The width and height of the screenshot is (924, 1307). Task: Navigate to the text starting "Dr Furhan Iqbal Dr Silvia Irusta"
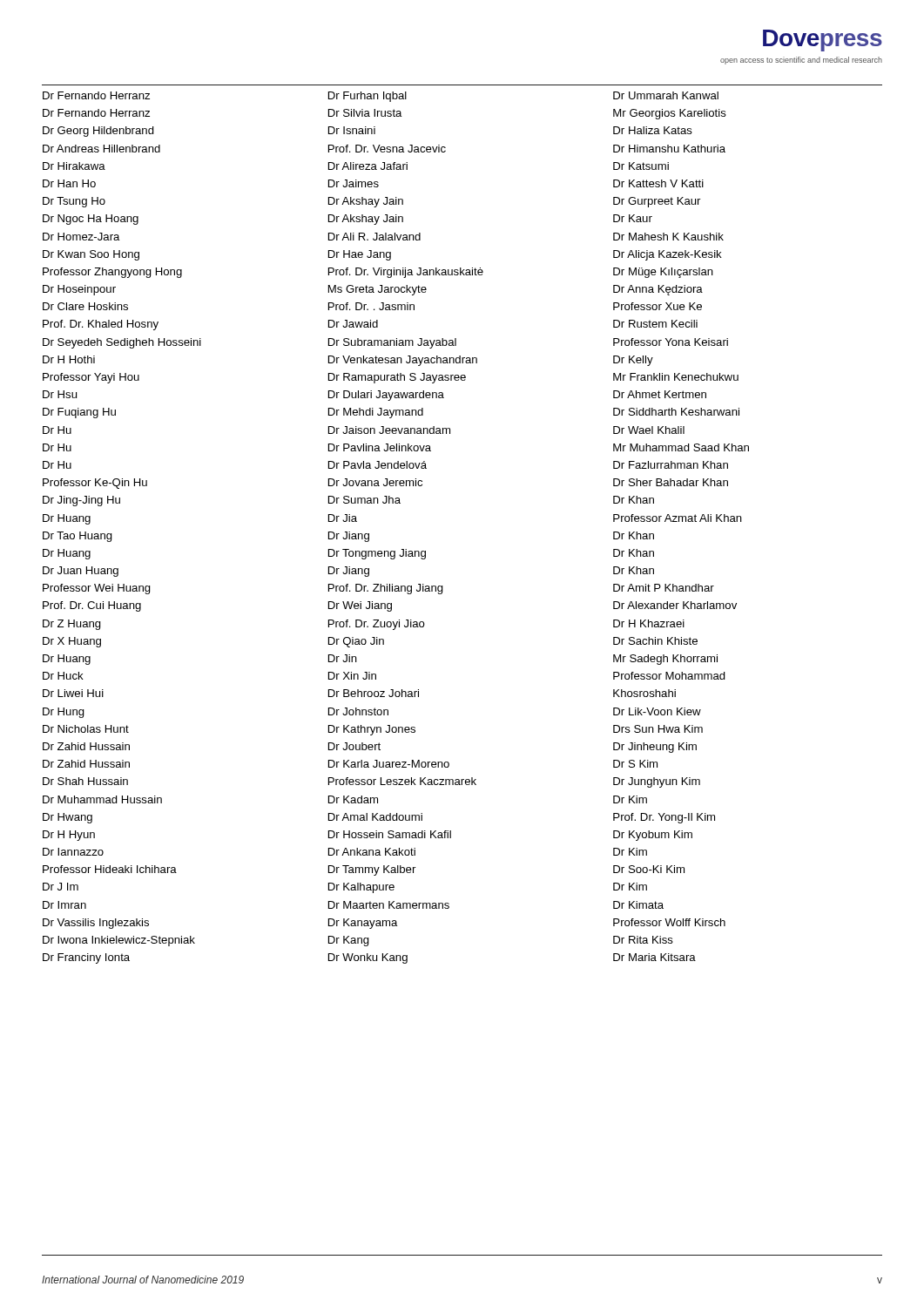pyautogui.click(x=368, y=97)
